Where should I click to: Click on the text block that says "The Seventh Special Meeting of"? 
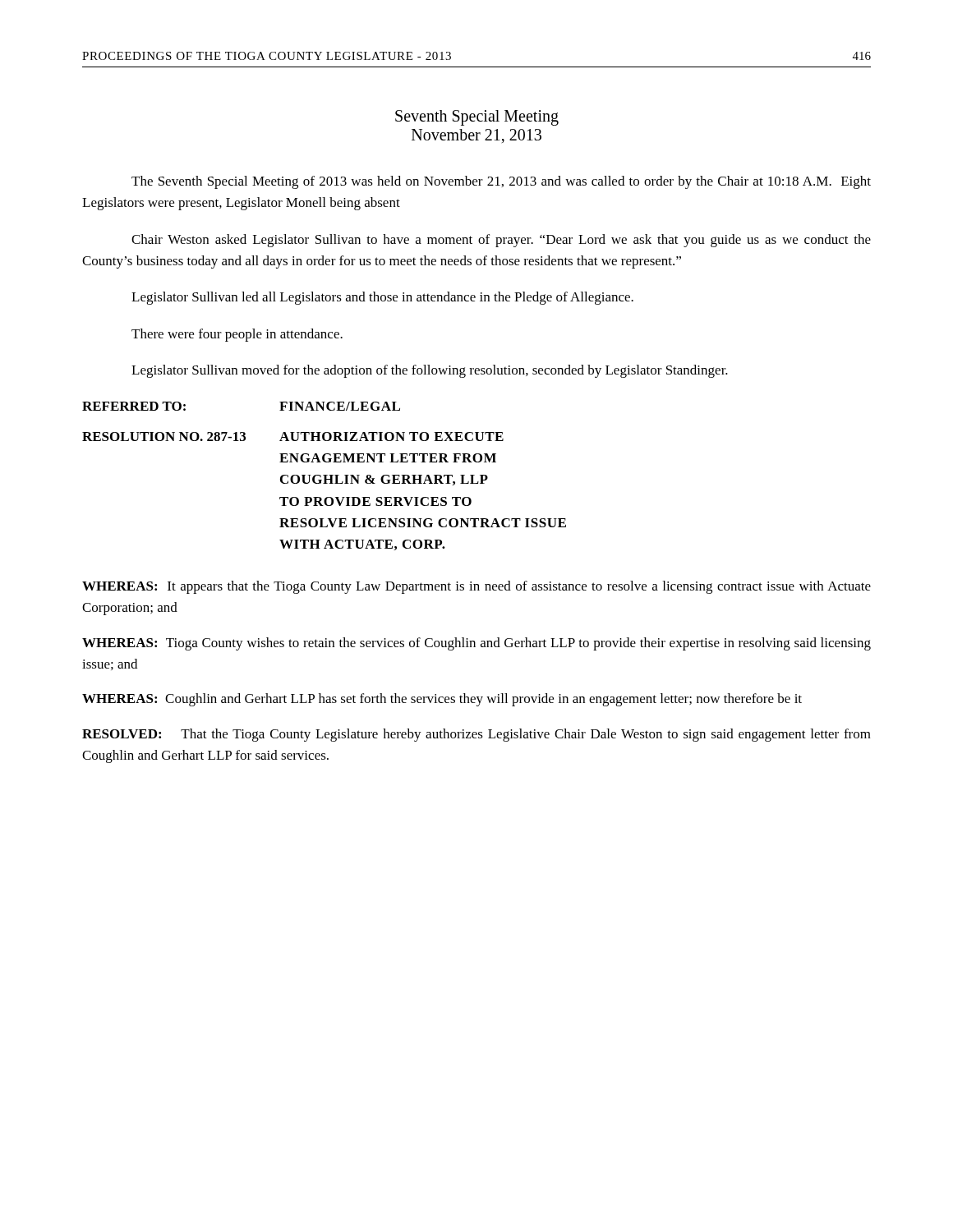pyautogui.click(x=476, y=192)
